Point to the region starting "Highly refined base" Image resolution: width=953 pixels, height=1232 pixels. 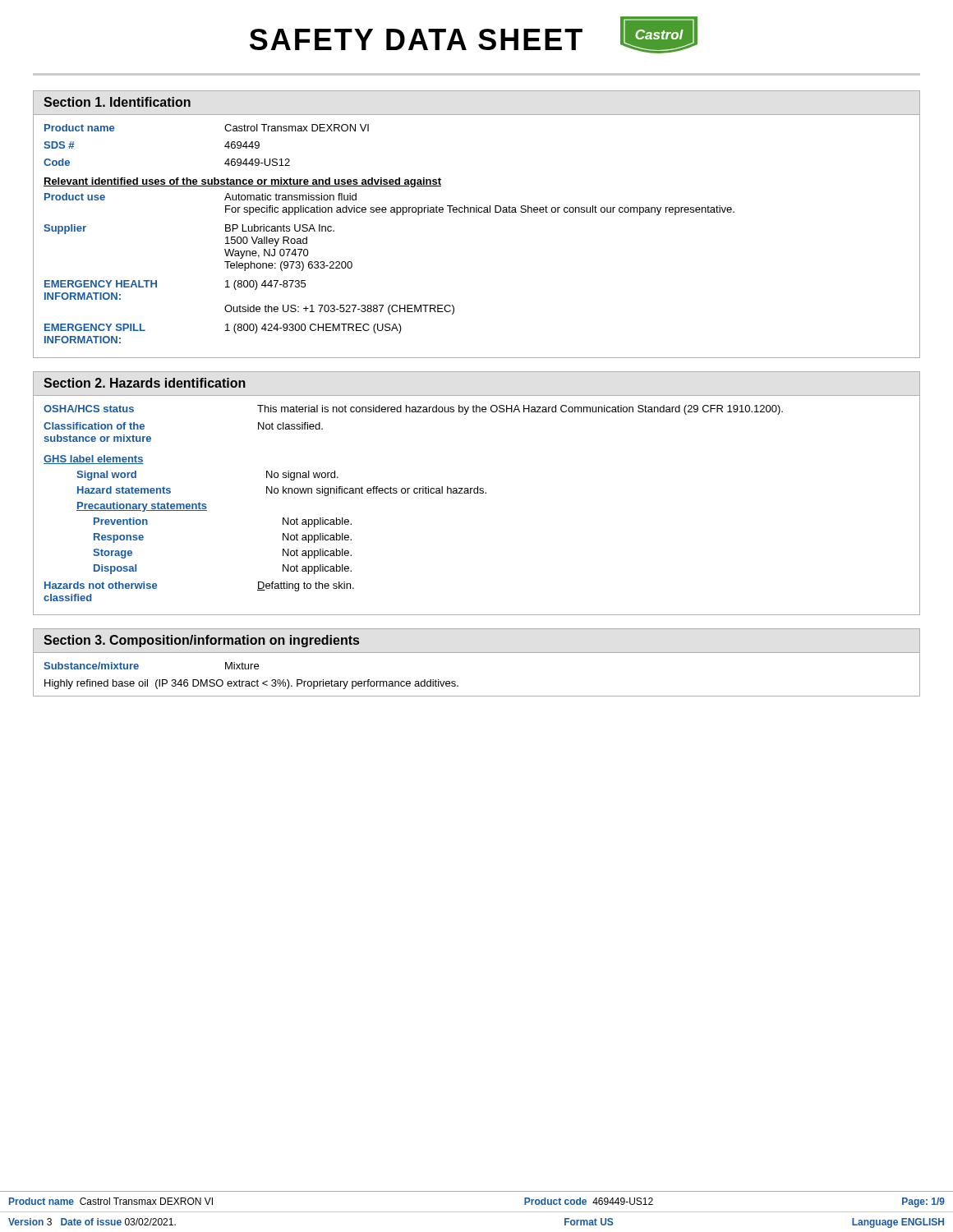click(x=251, y=683)
